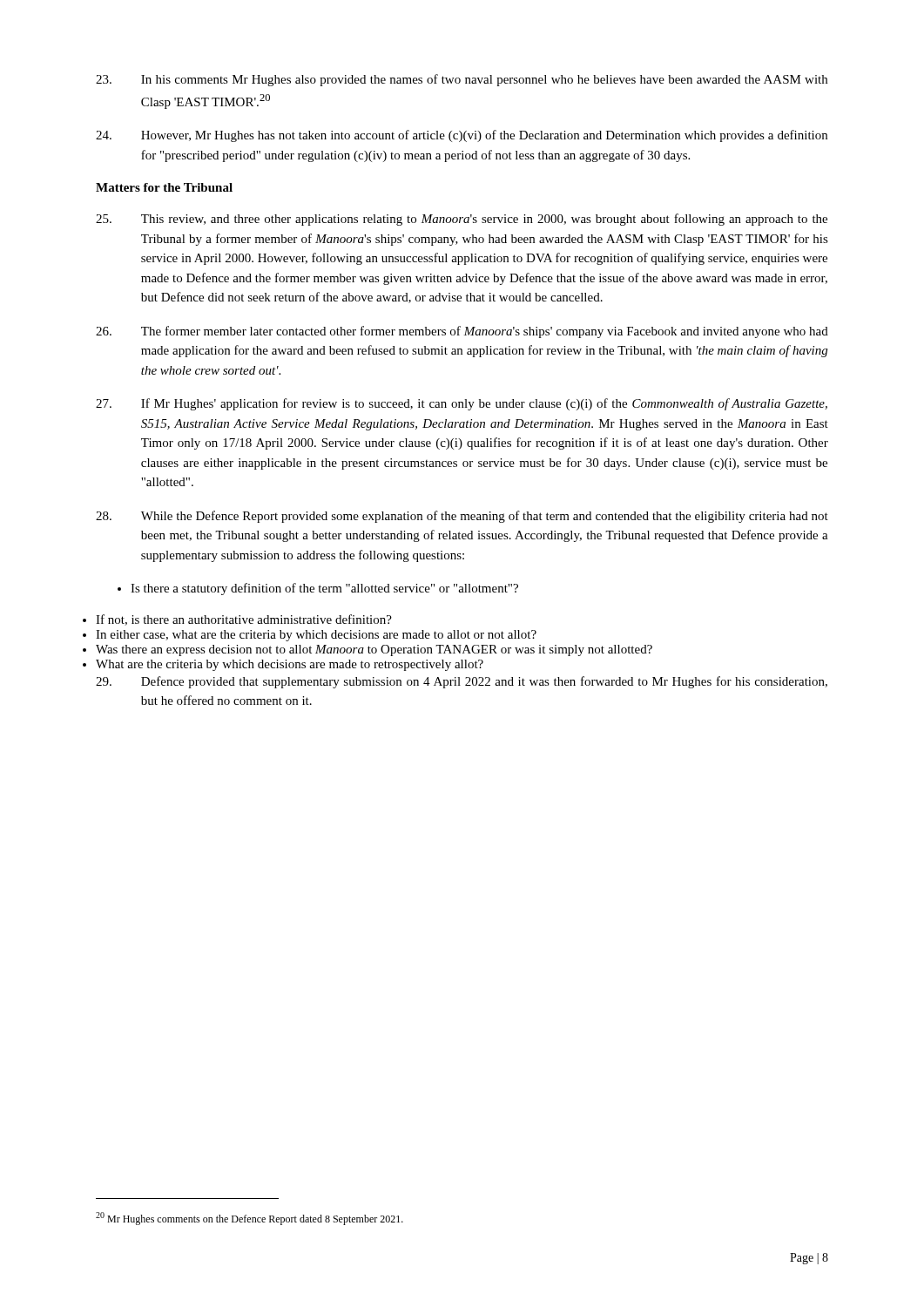
Task: Select the text block starting "In either case, what are the criteria"
Action: coord(462,634)
